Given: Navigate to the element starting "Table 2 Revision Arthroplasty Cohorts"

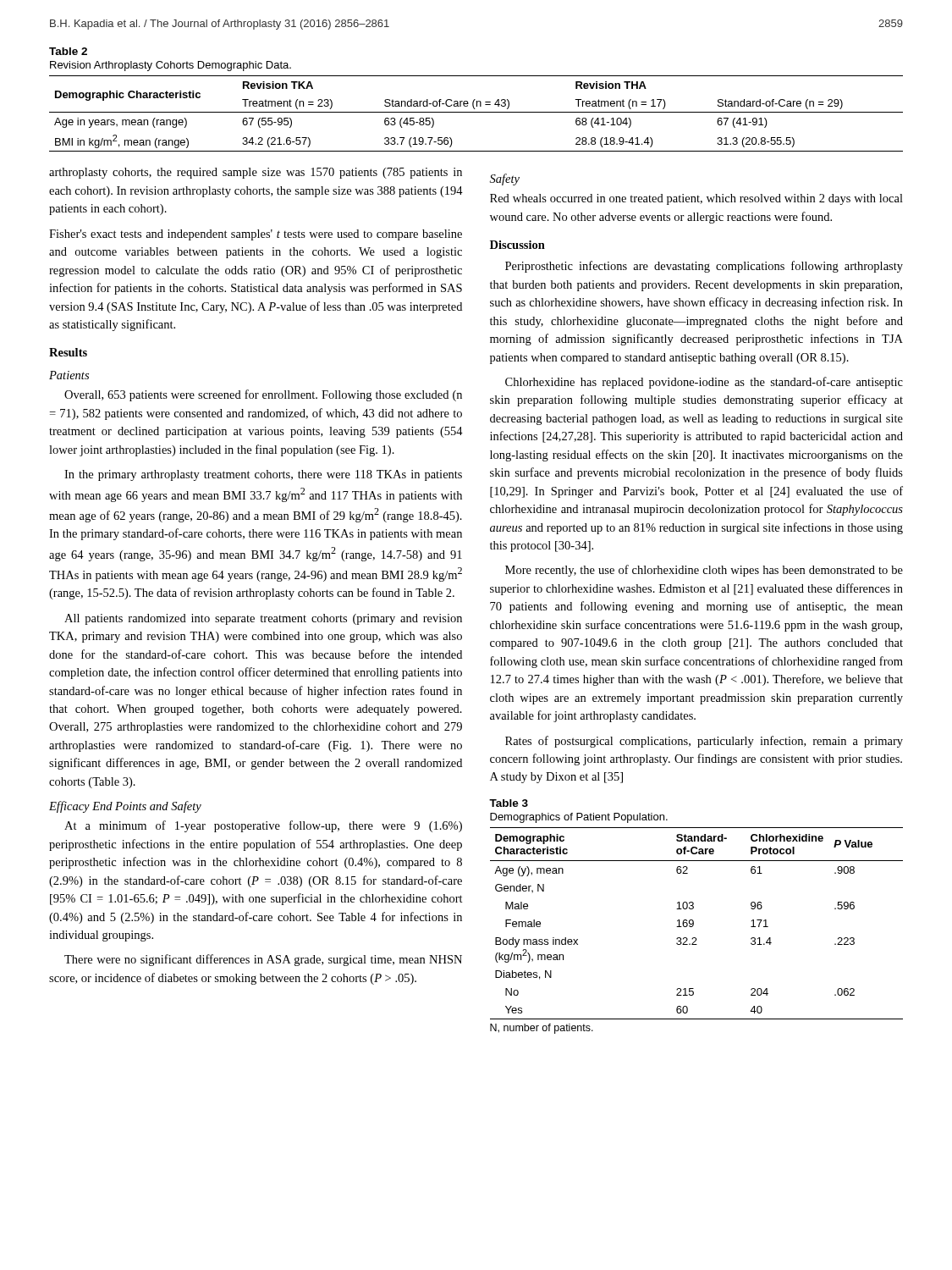Looking at the screenshot, I should pos(68,51).
